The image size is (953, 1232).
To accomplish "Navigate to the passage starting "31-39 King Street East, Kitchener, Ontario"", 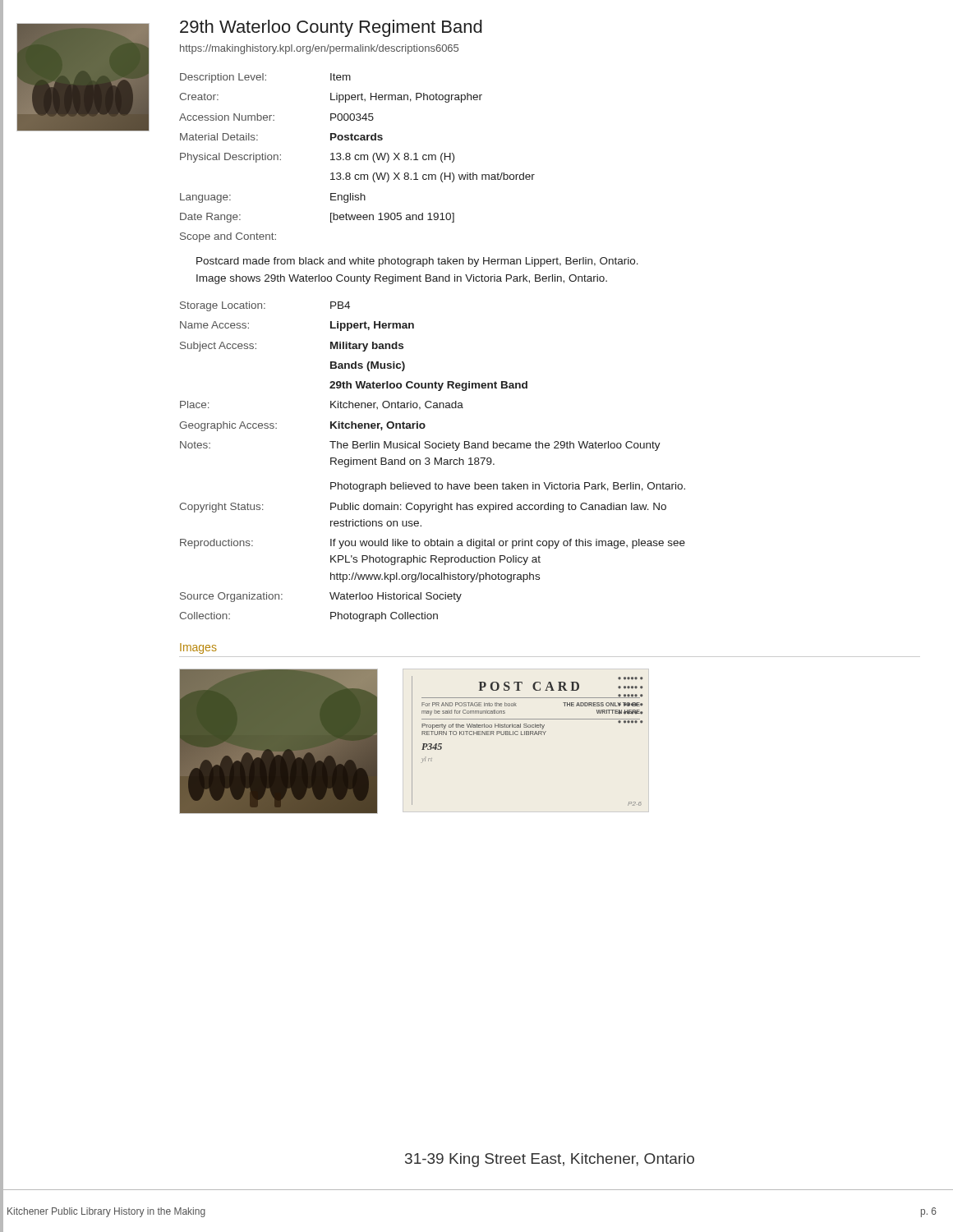I will 550,1158.
